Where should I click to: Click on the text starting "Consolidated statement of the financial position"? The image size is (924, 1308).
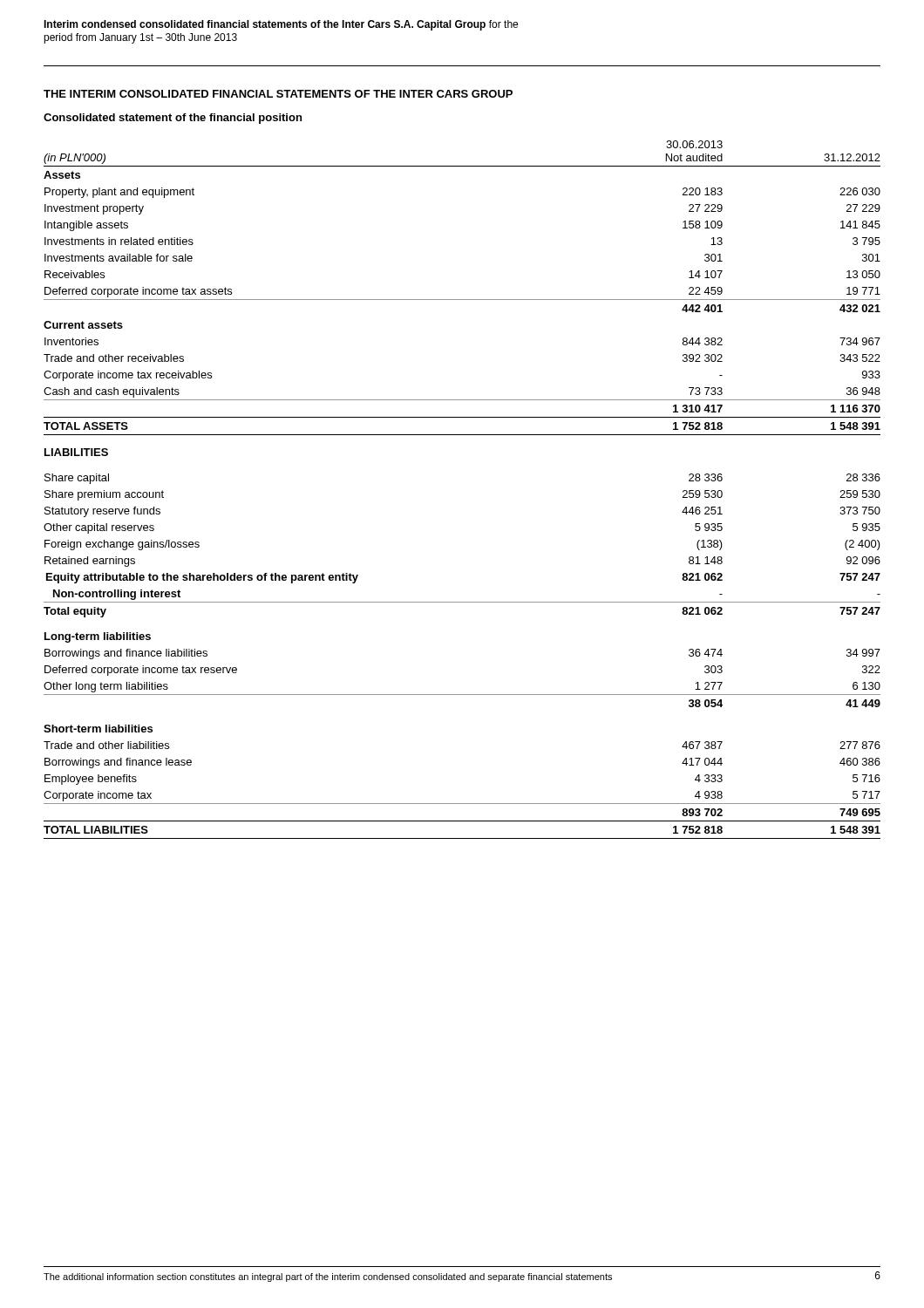point(173,117)
